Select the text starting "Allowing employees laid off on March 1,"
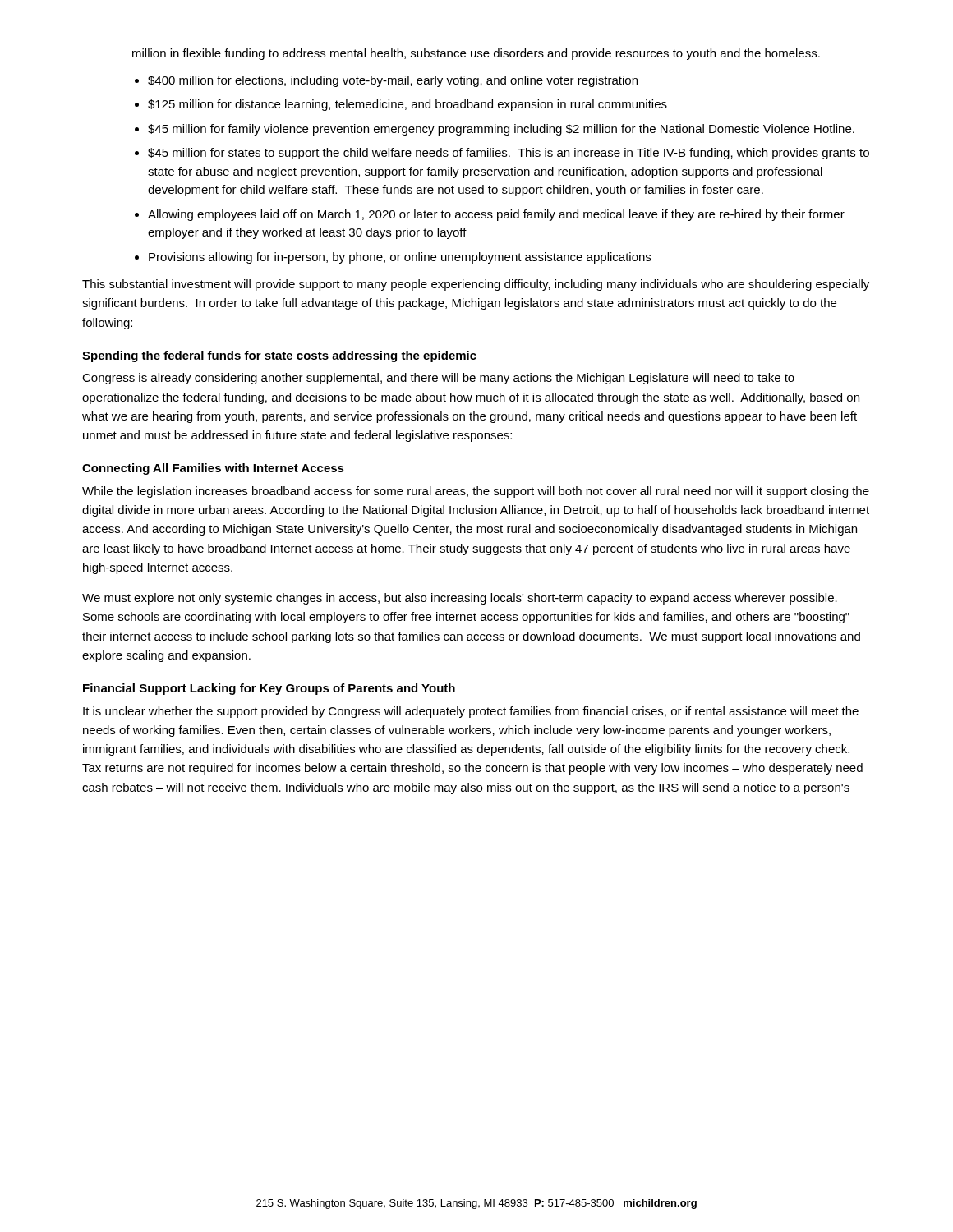Image resolution: width=953 pixels, height=1232 pixels. [496, 223]
